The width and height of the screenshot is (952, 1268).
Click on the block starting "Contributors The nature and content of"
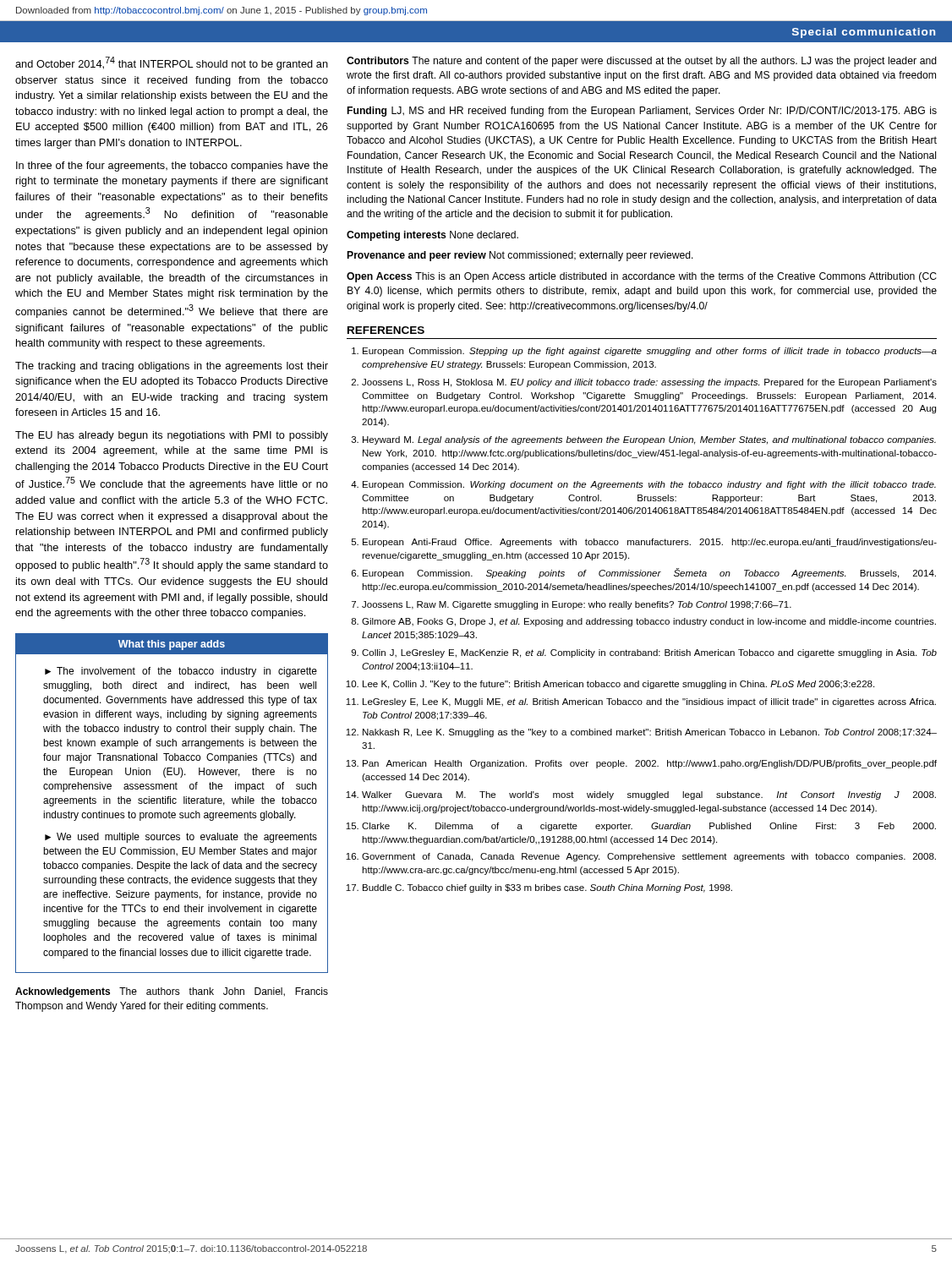tap(642, 76)
